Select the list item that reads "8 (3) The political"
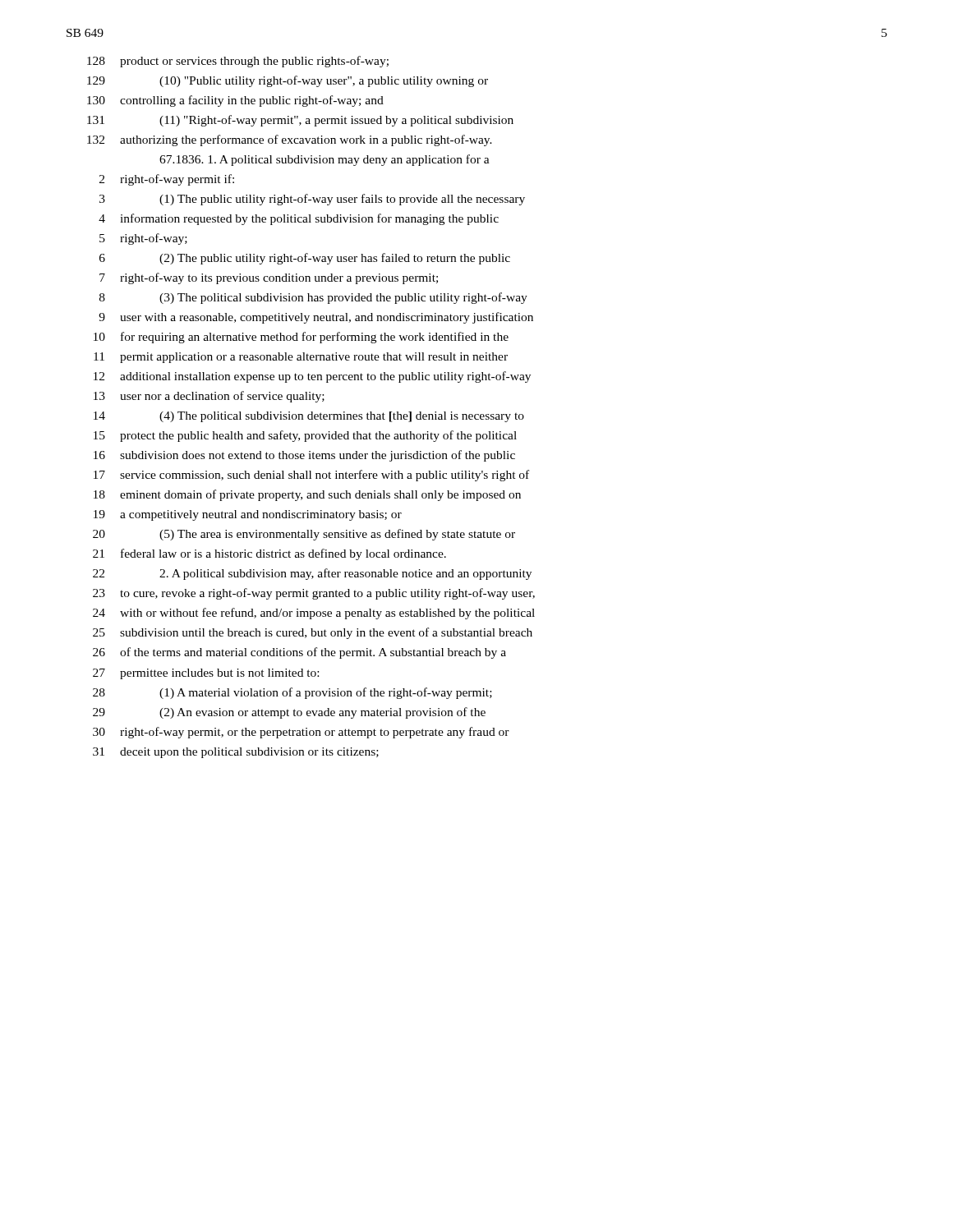 coord(476,298)
